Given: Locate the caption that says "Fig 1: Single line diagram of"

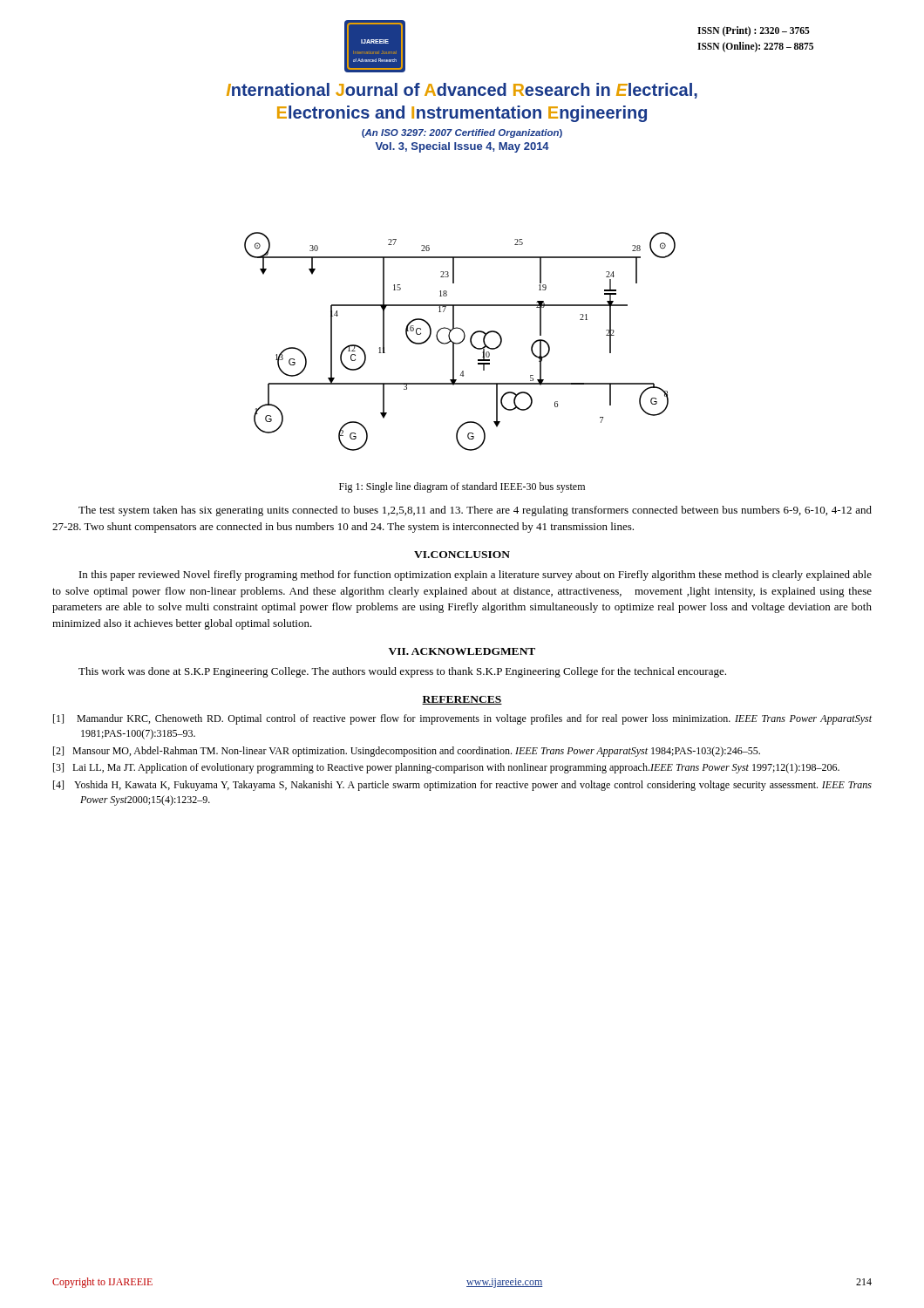Looking at the screenshot, I should point(462,487).
